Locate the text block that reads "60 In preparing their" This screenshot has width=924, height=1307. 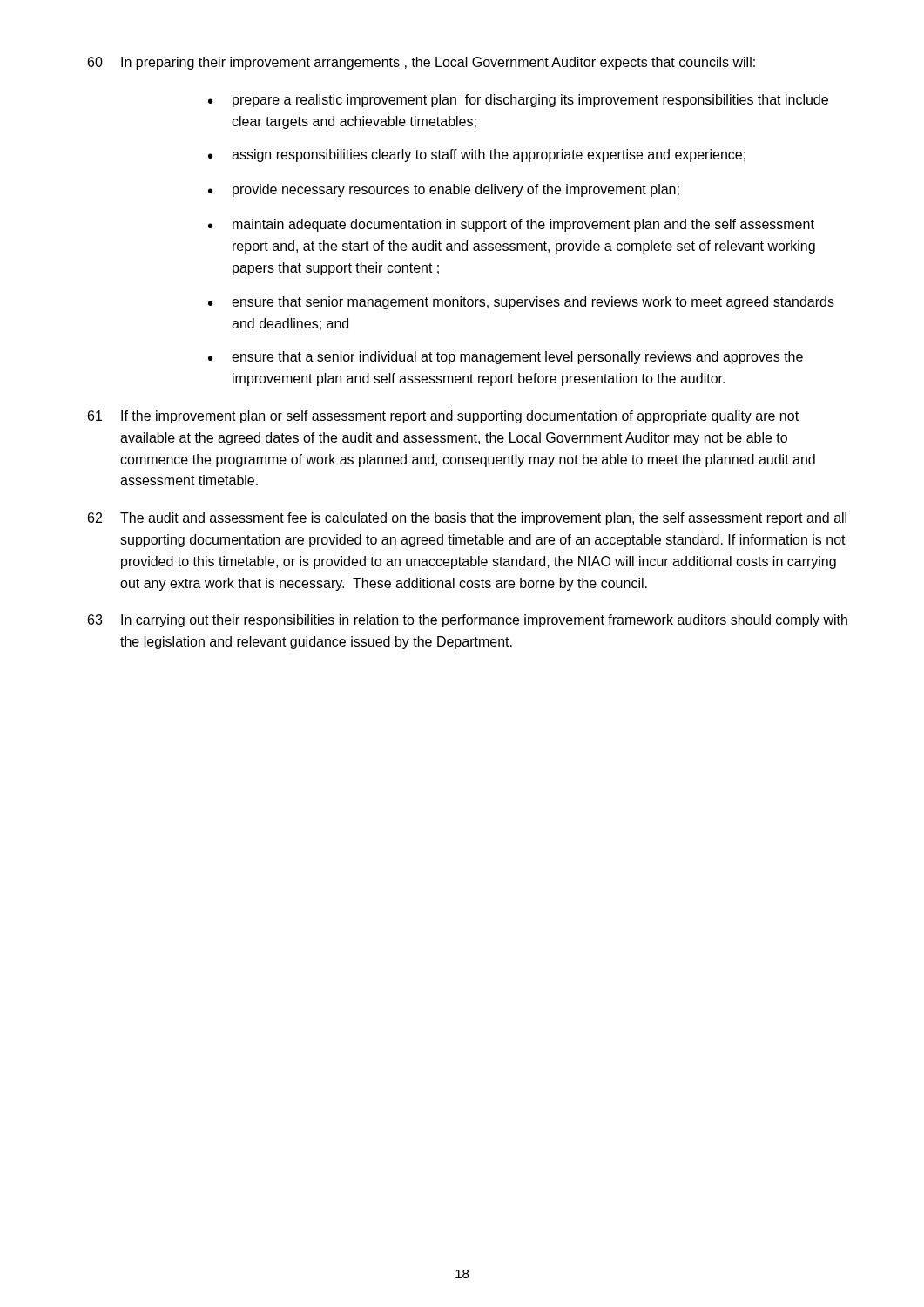(x=471, y=63)
